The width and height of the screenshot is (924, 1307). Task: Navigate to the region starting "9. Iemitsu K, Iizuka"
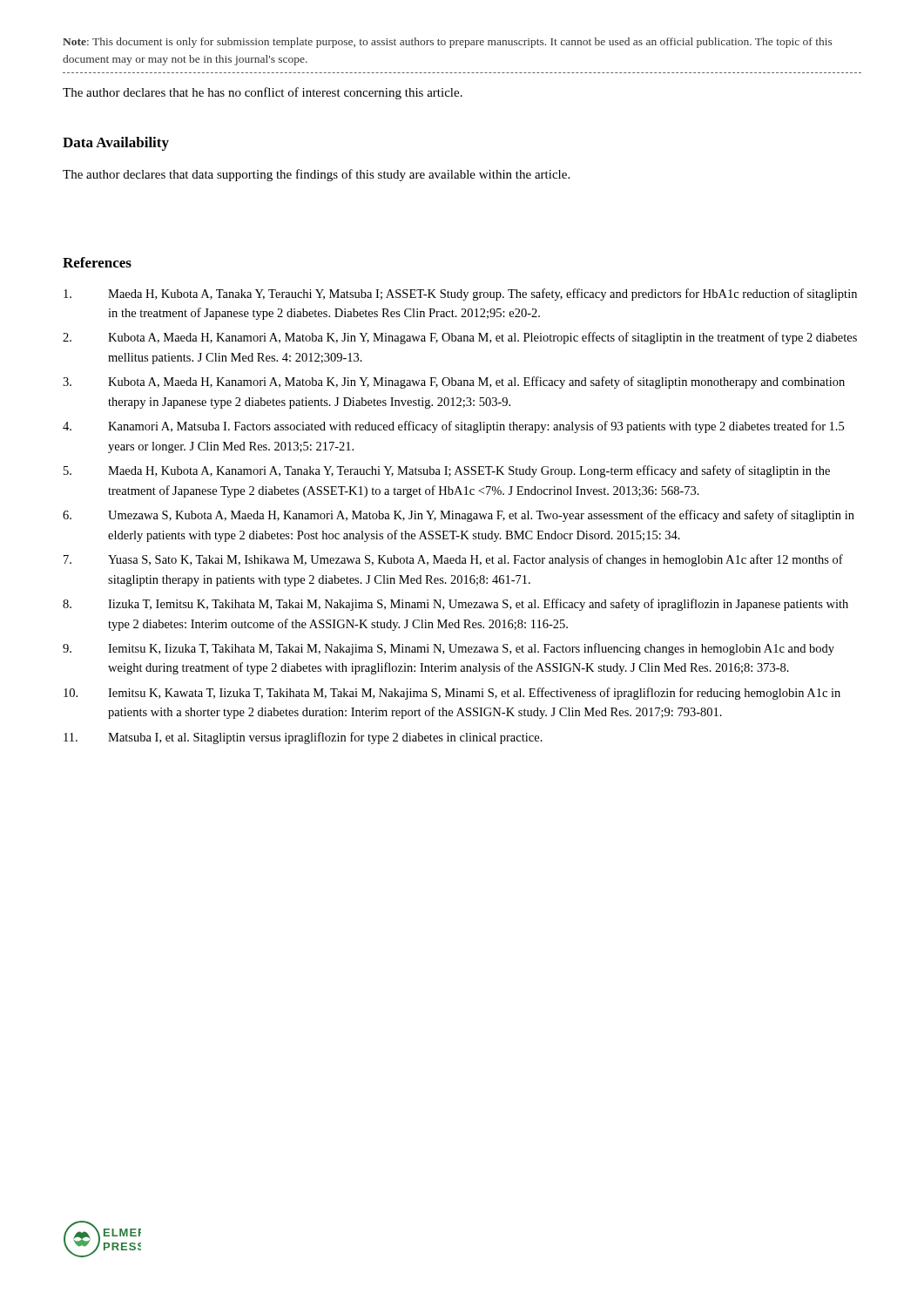click(462, 658)
